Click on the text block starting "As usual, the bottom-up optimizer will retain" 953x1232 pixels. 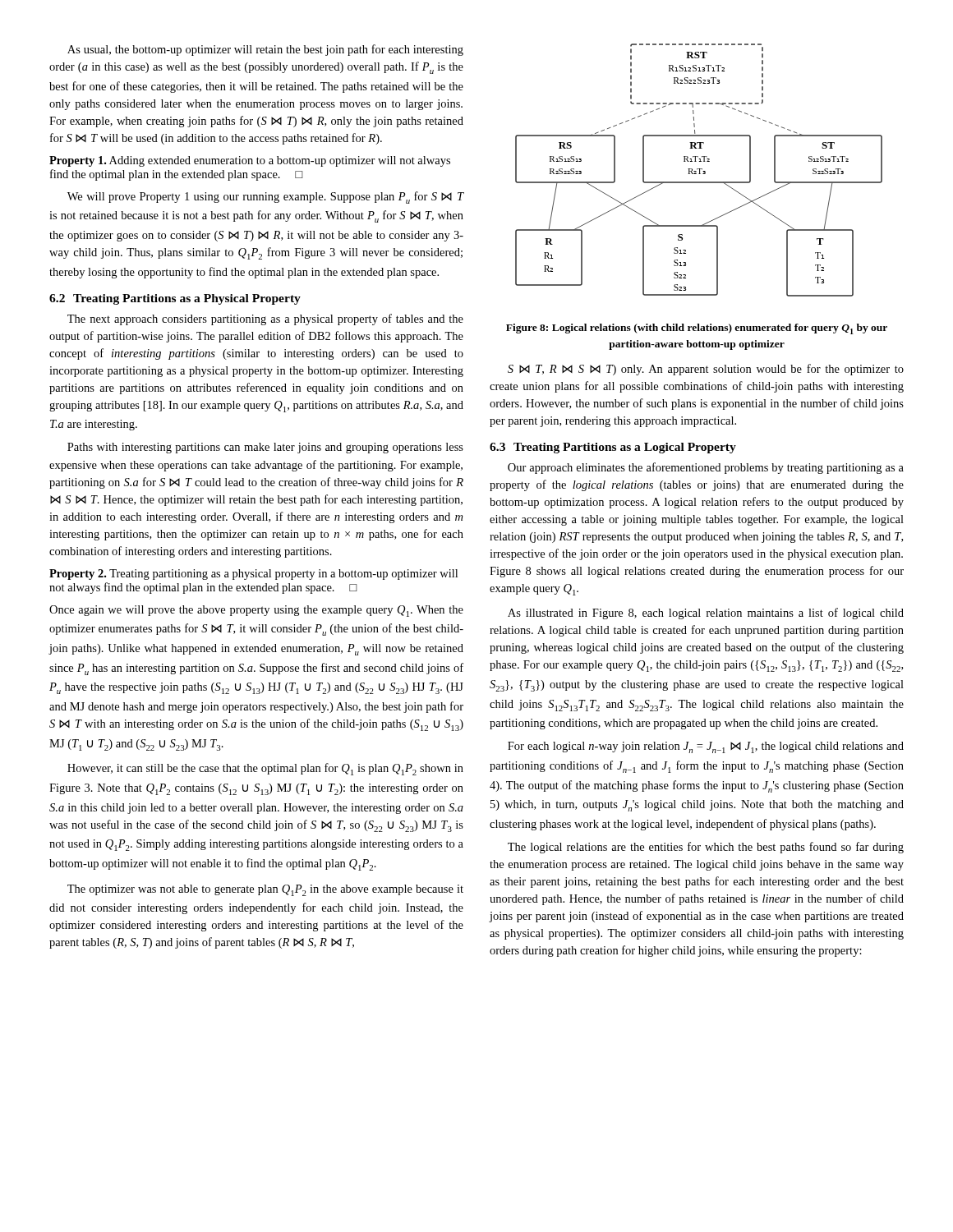256,94
